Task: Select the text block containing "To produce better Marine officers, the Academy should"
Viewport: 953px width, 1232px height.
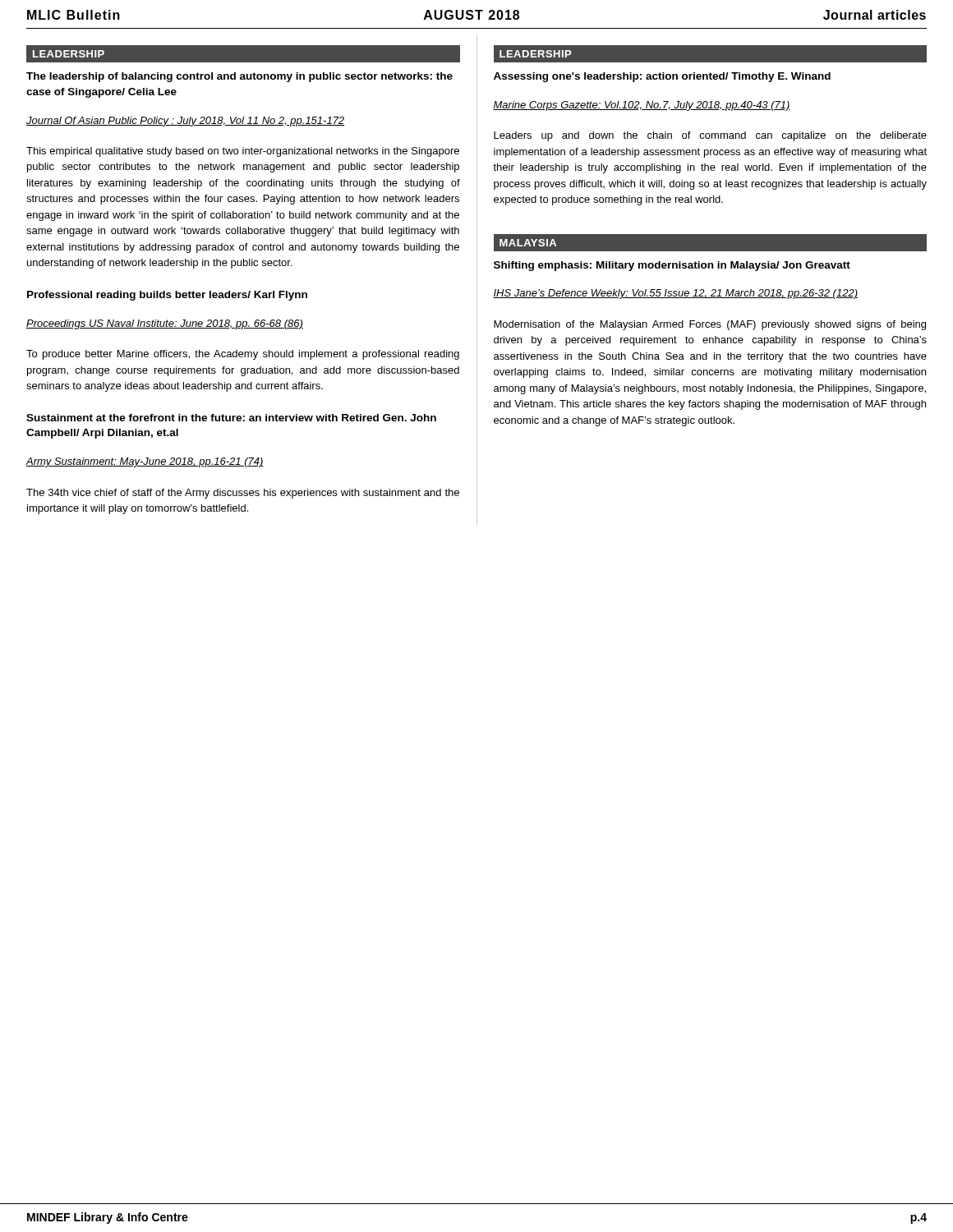Action: point(243,370)
